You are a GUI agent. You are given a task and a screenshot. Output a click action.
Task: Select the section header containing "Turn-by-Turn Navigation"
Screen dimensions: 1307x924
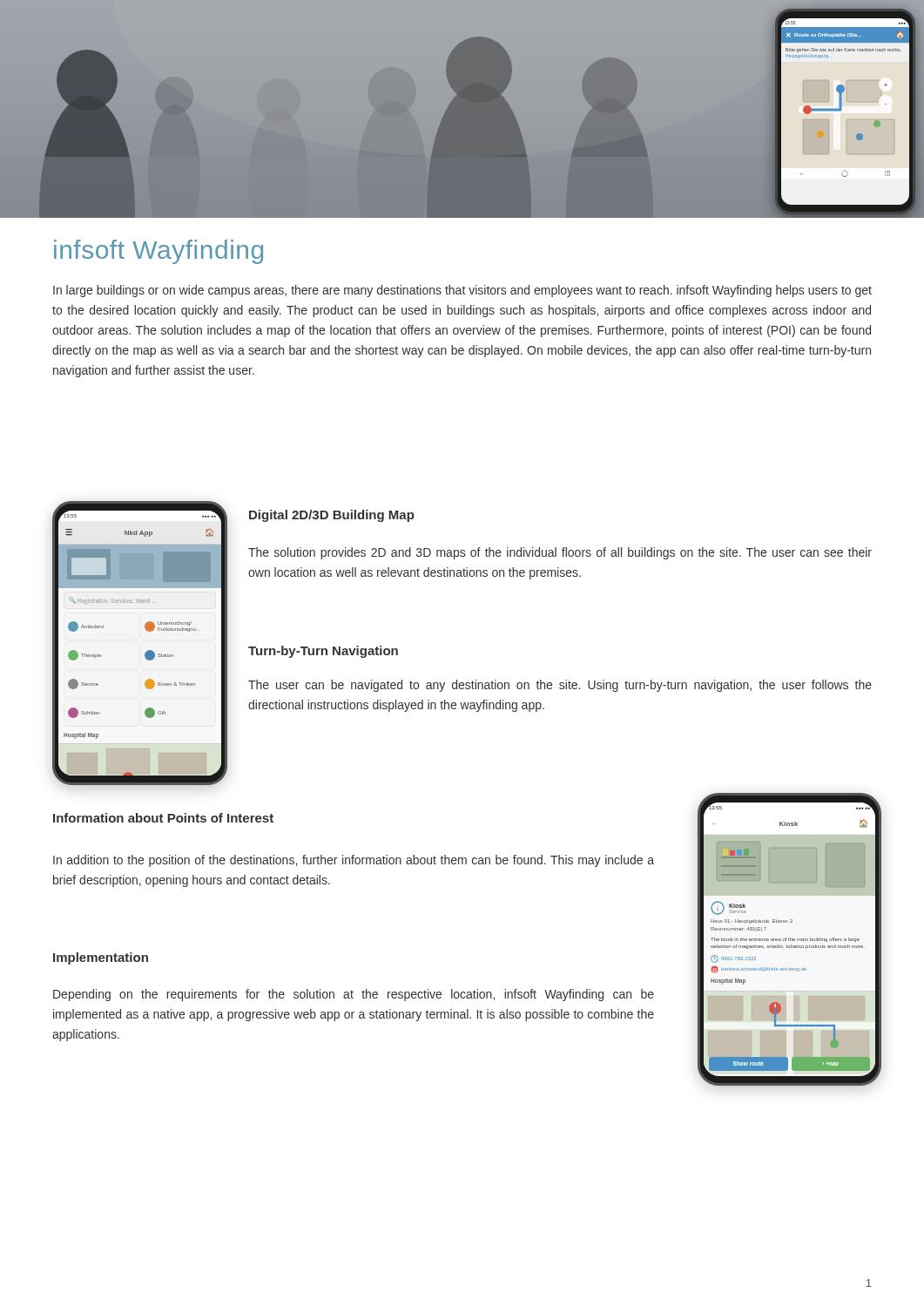coord(323,652)
